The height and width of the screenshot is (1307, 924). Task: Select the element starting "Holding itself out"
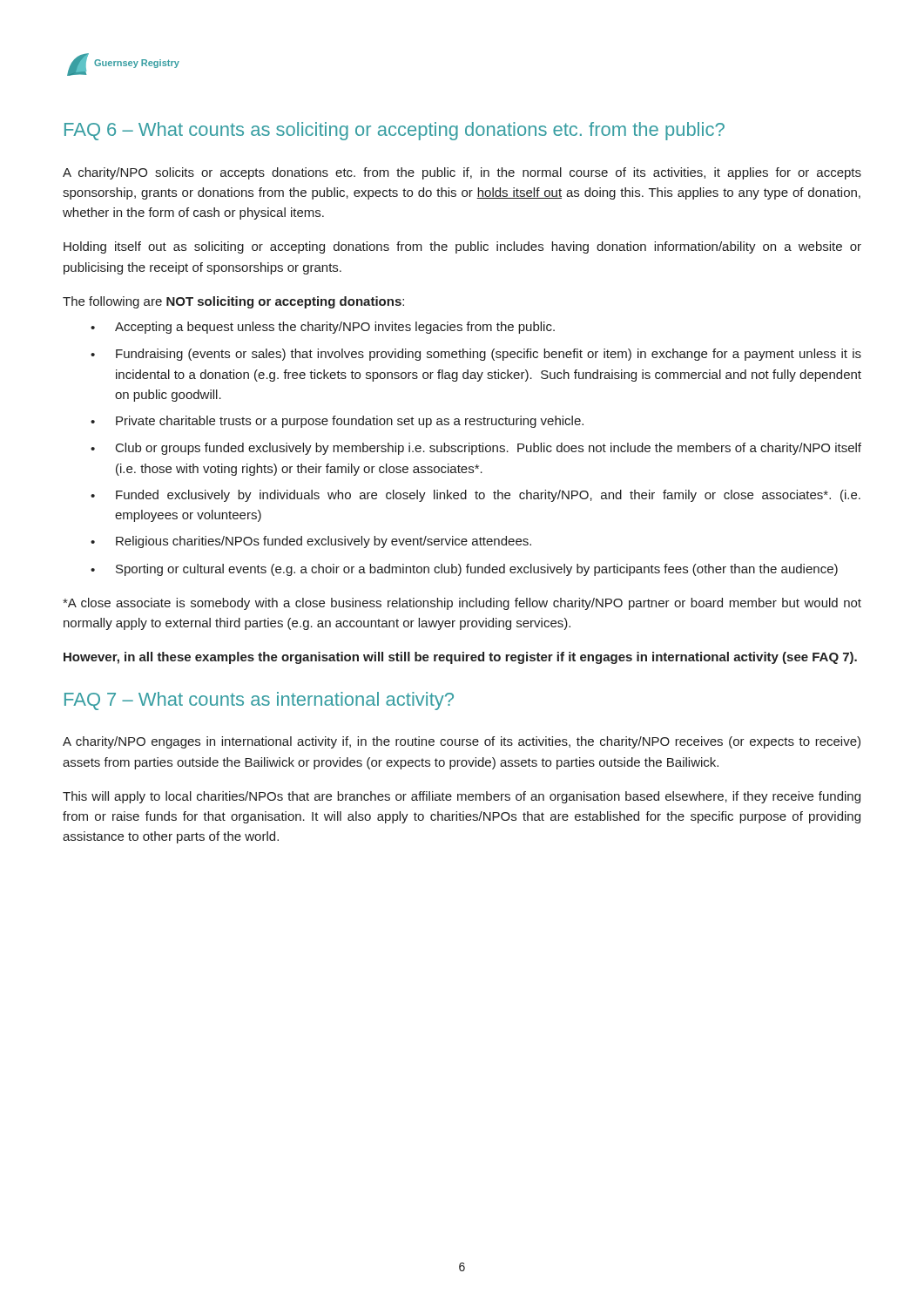[462, 257]
